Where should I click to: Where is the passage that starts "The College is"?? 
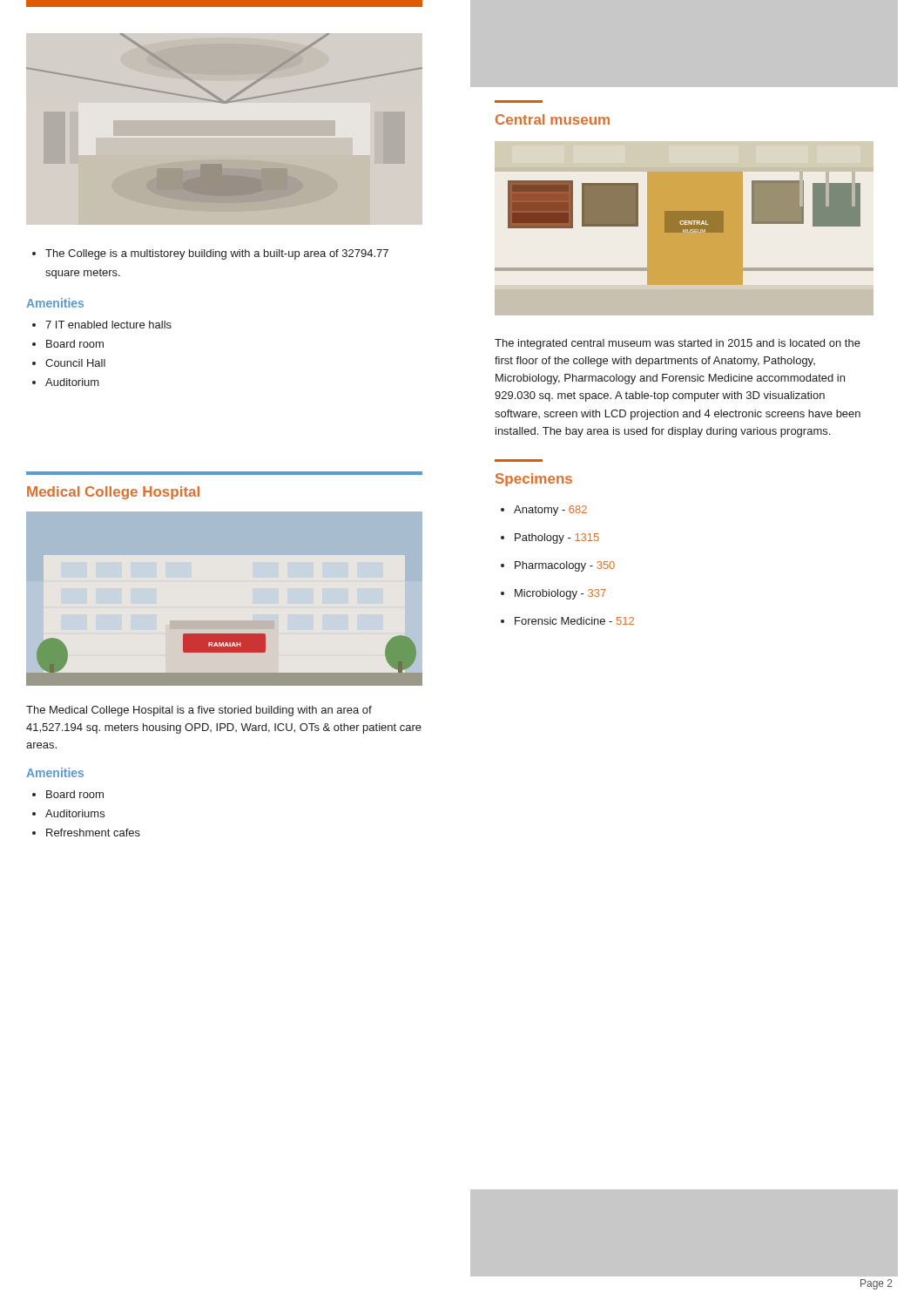[x=224, y=263]
